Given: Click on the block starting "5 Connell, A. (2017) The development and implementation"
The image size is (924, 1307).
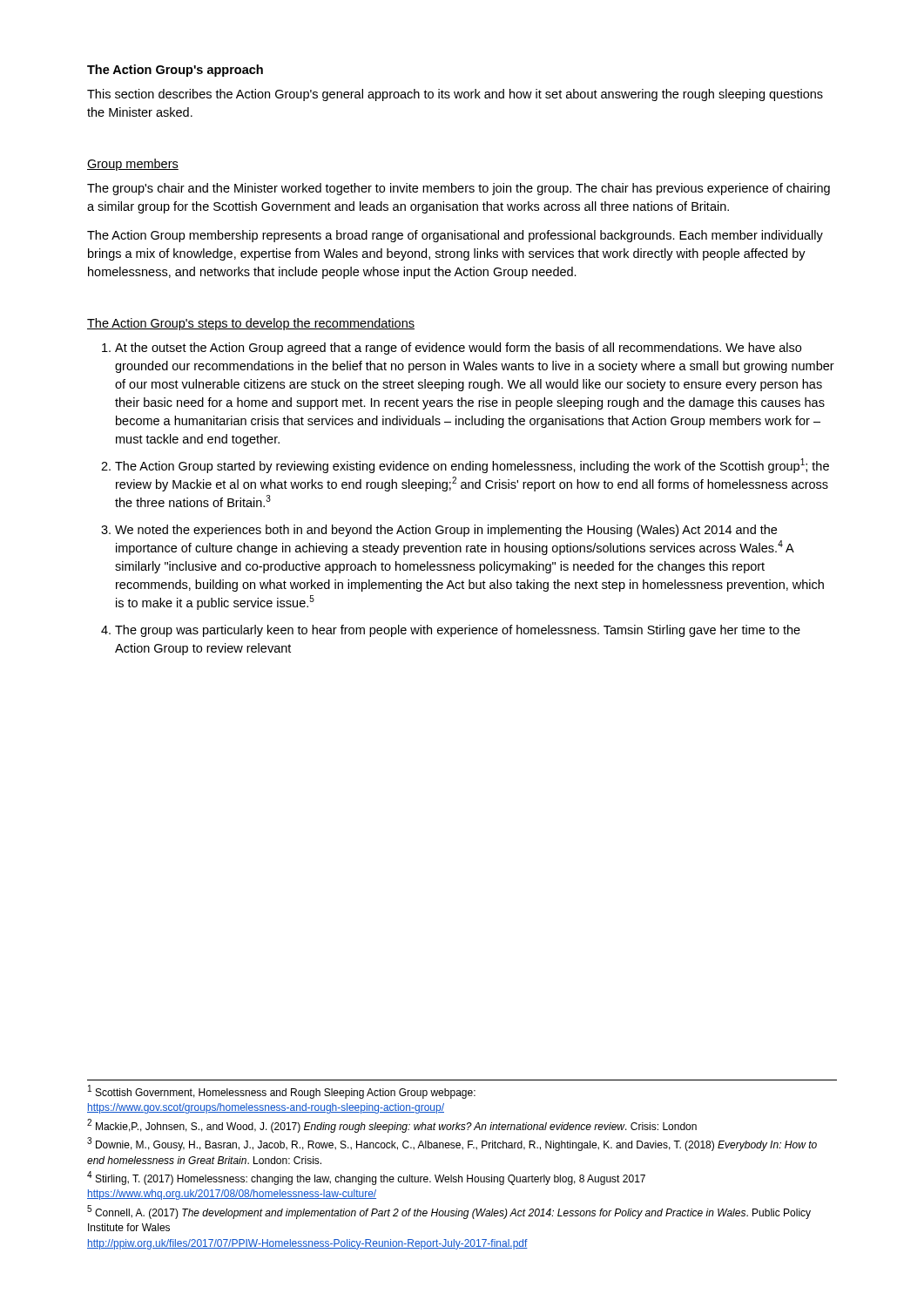Looking at the screenshot, I should 462,1229.
